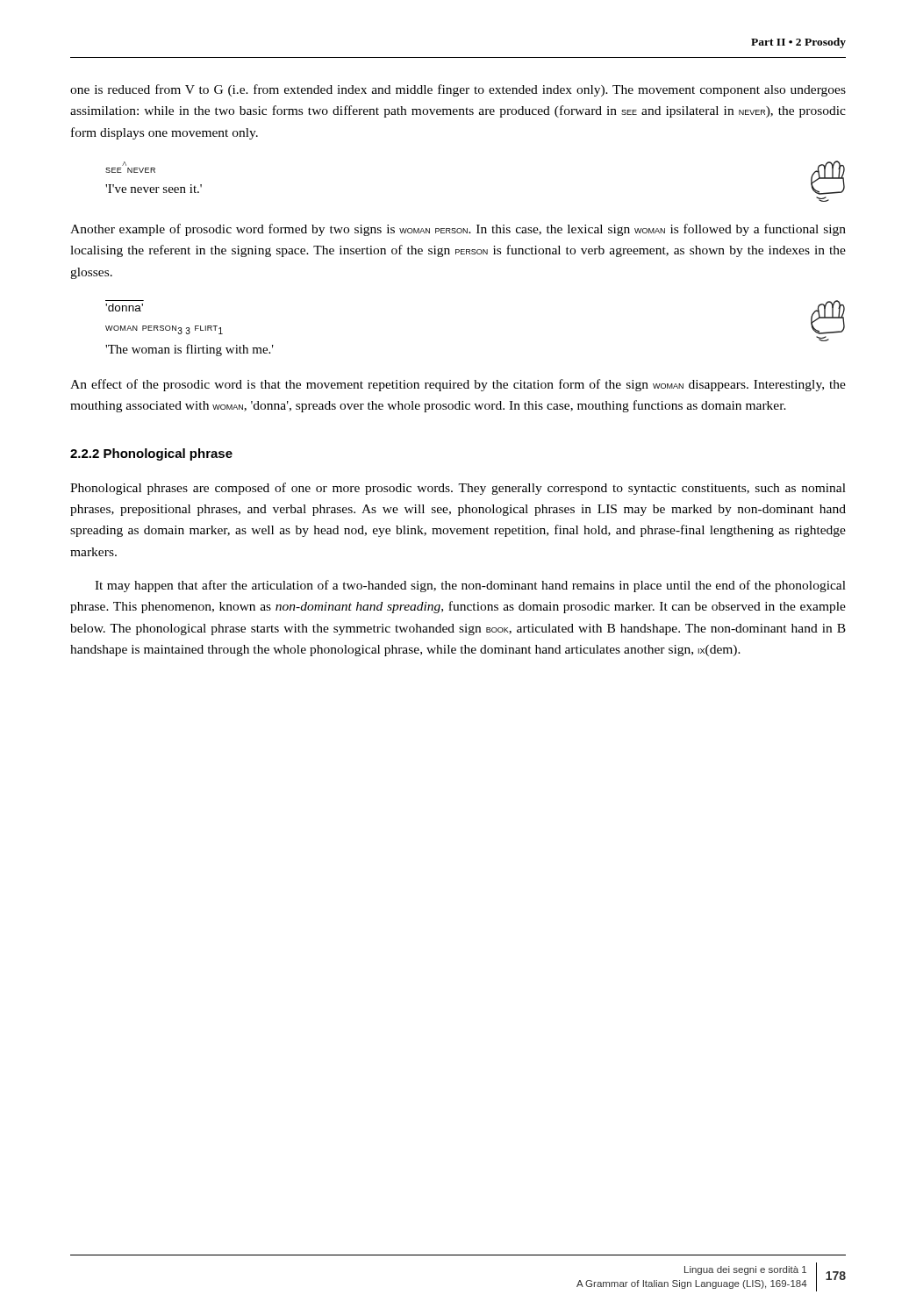Point to the block starting "2.2.2 Phonological phrase"
Image resolution: width=916 pixels, height=1316 pixels.
tap(151, 453)
